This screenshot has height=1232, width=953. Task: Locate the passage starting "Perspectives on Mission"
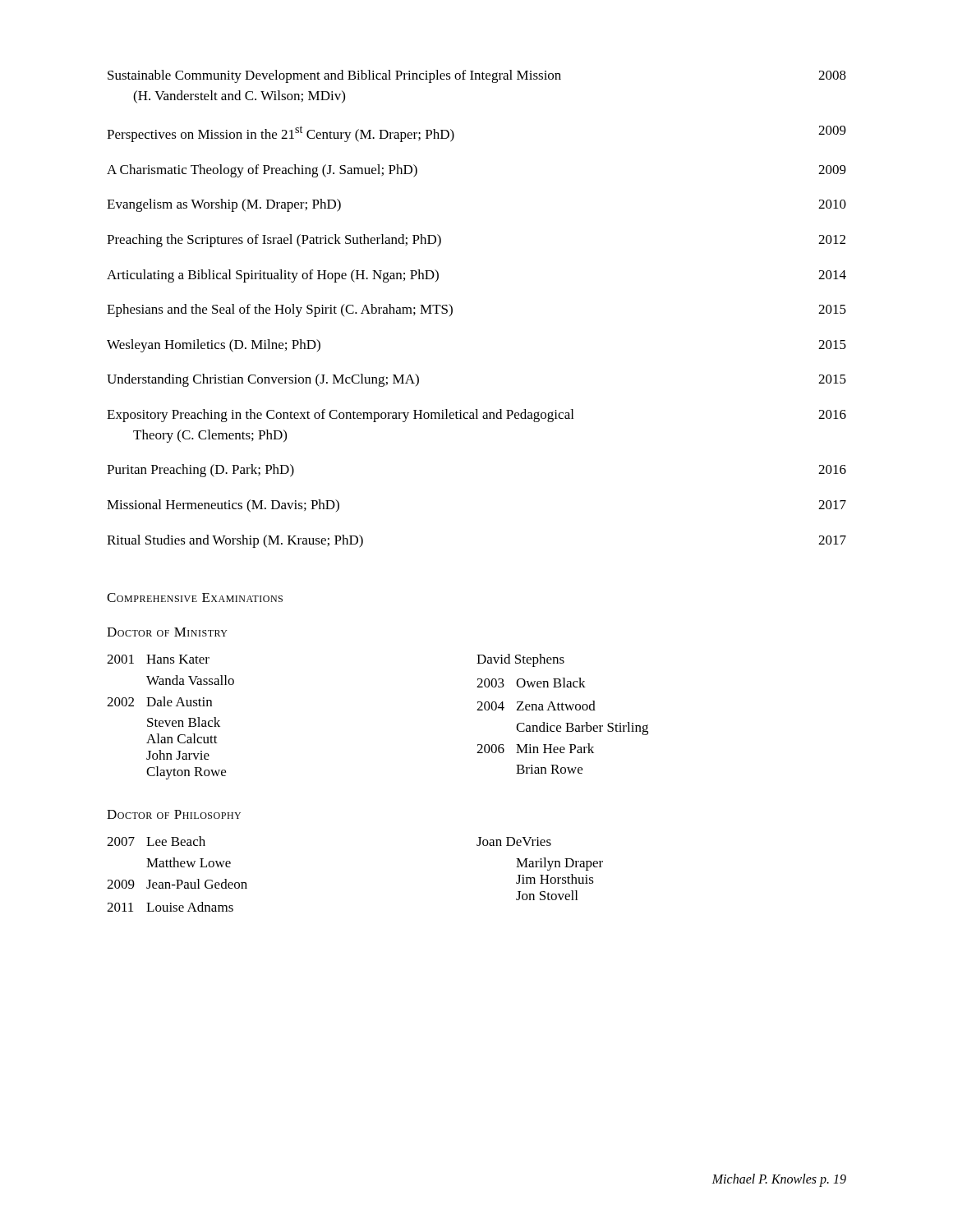pyautogui.click(x=285, y=133)
